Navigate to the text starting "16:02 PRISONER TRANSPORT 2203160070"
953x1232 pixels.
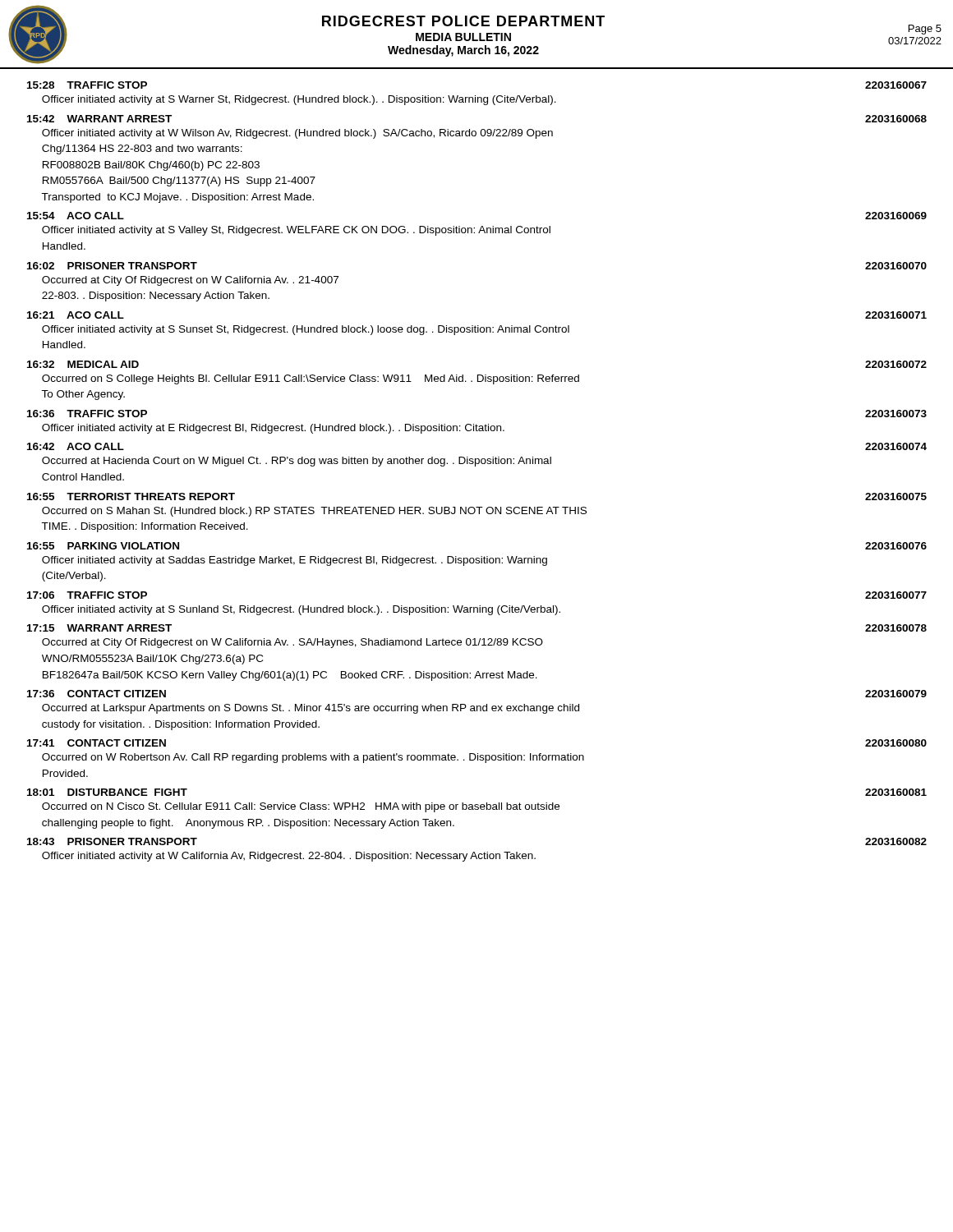coord(41,265)
